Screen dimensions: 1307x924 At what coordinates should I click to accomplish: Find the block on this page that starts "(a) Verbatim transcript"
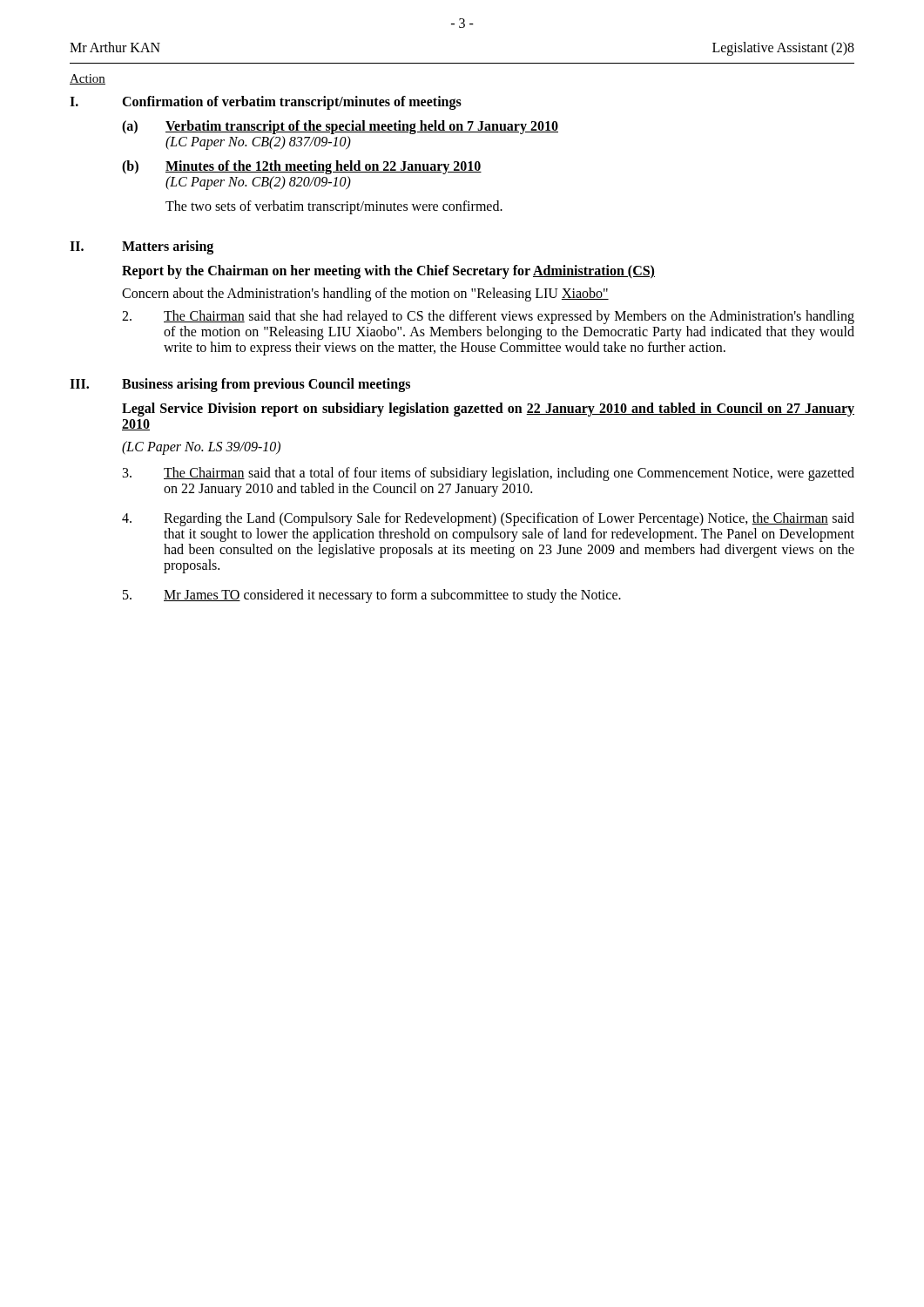[x=340, y=134]
